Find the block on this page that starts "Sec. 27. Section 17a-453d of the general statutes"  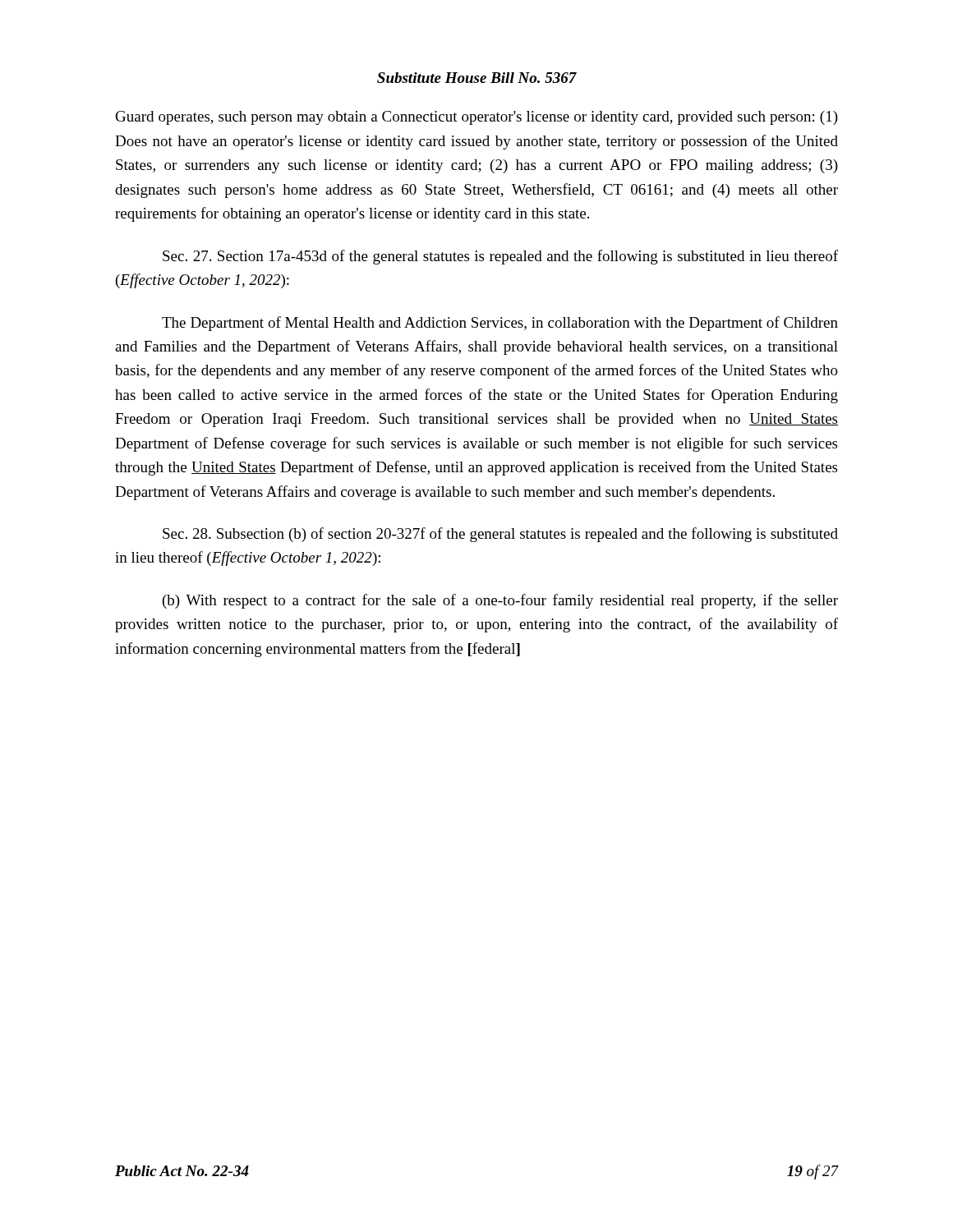coord(476,268)
